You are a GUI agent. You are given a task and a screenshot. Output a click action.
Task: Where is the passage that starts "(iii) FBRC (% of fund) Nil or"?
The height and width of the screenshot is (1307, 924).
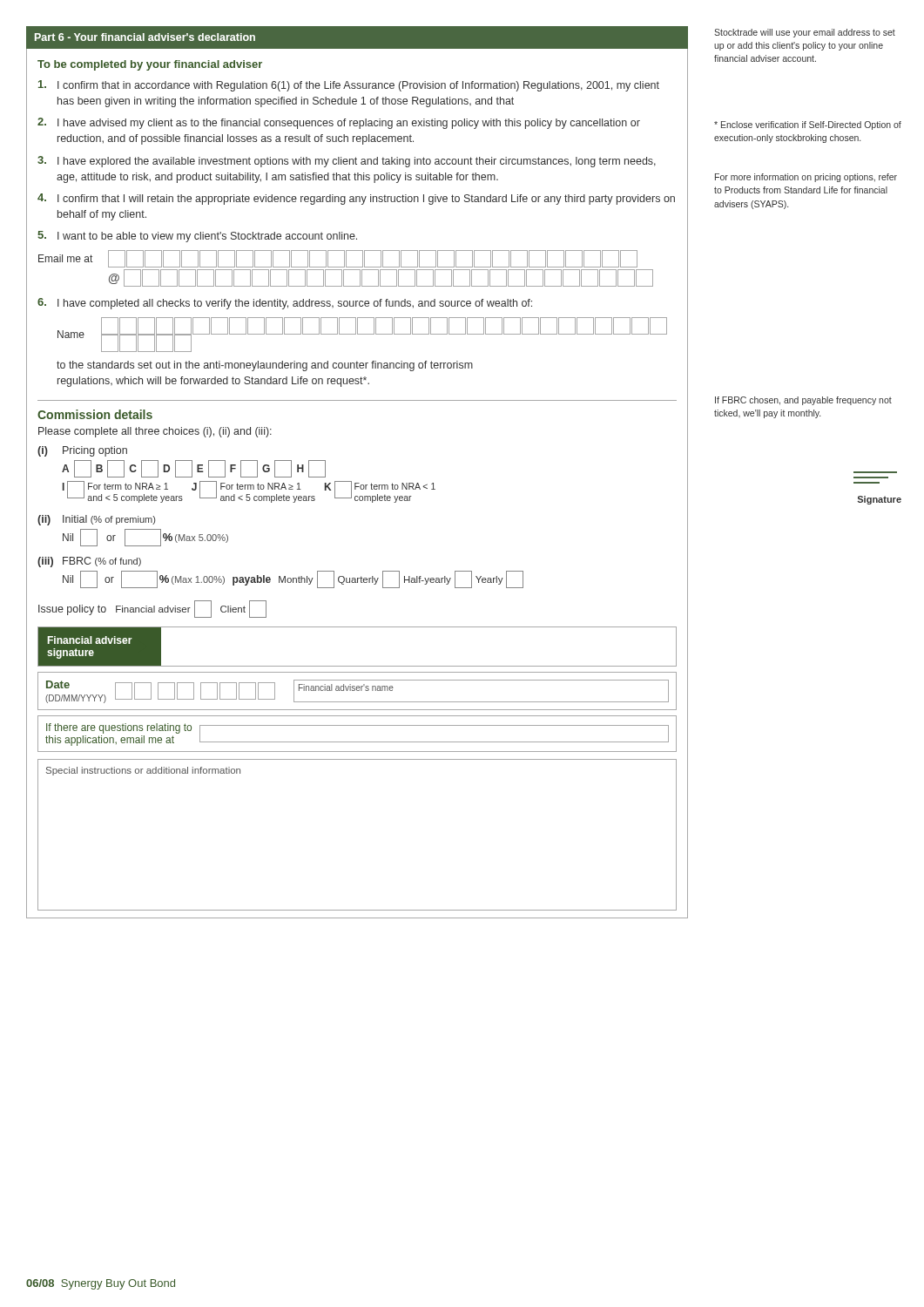click(x=357, y=571)
